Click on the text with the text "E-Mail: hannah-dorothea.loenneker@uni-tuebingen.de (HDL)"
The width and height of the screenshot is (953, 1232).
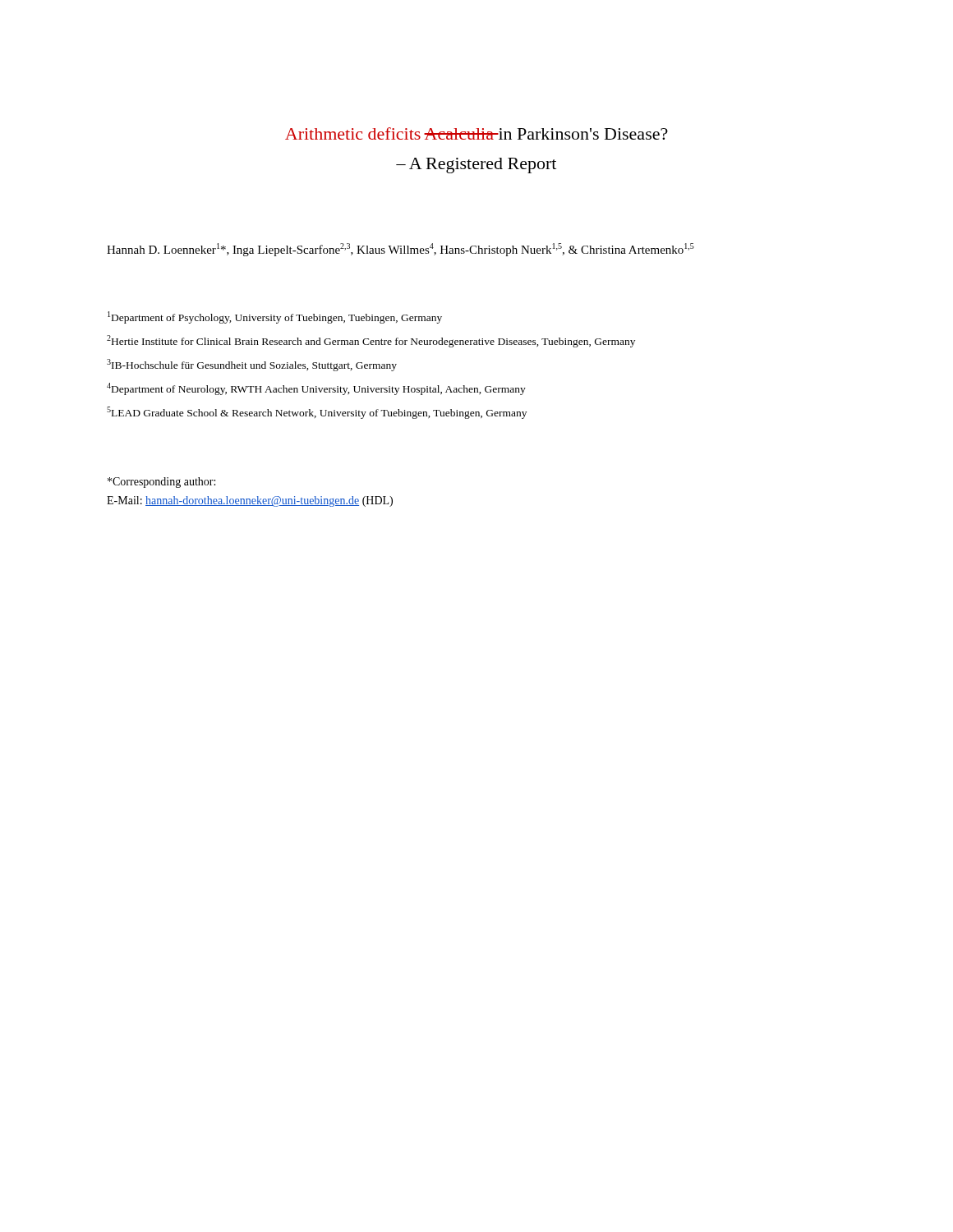point(250,501)
